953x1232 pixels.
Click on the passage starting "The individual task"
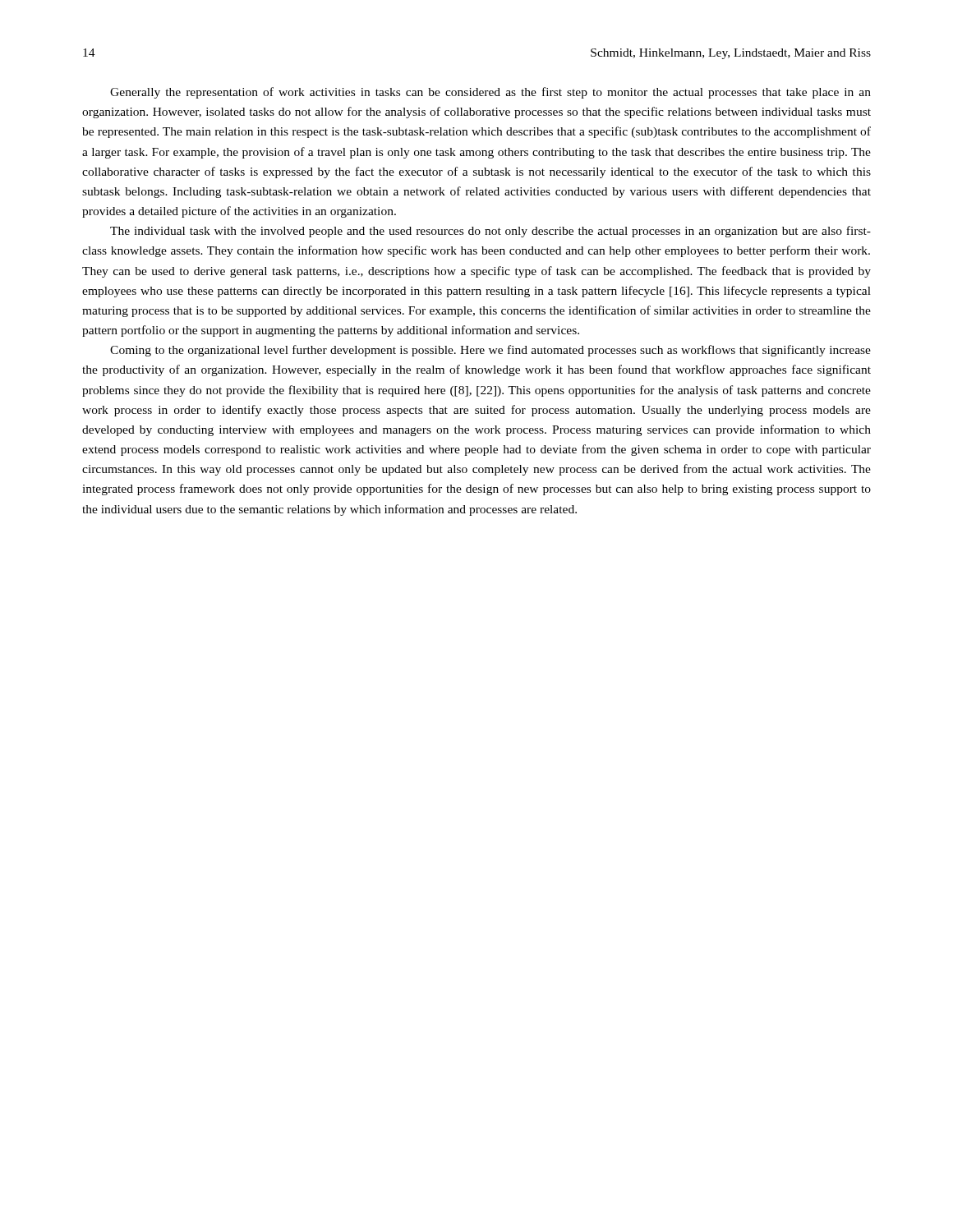click(476, 280)
